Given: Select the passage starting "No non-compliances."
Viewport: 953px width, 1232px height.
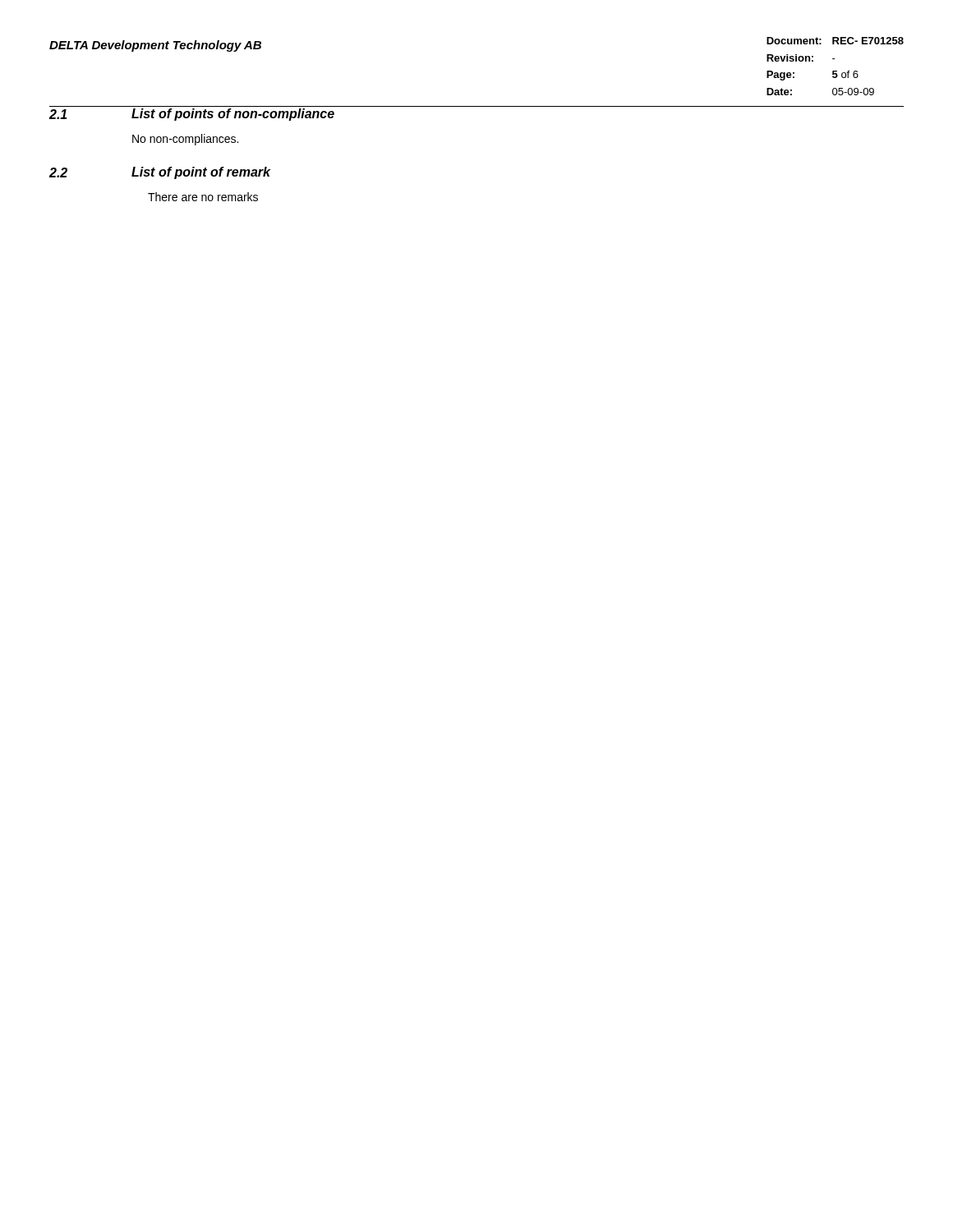Looking at the screenshot, I should pos(185,139).
